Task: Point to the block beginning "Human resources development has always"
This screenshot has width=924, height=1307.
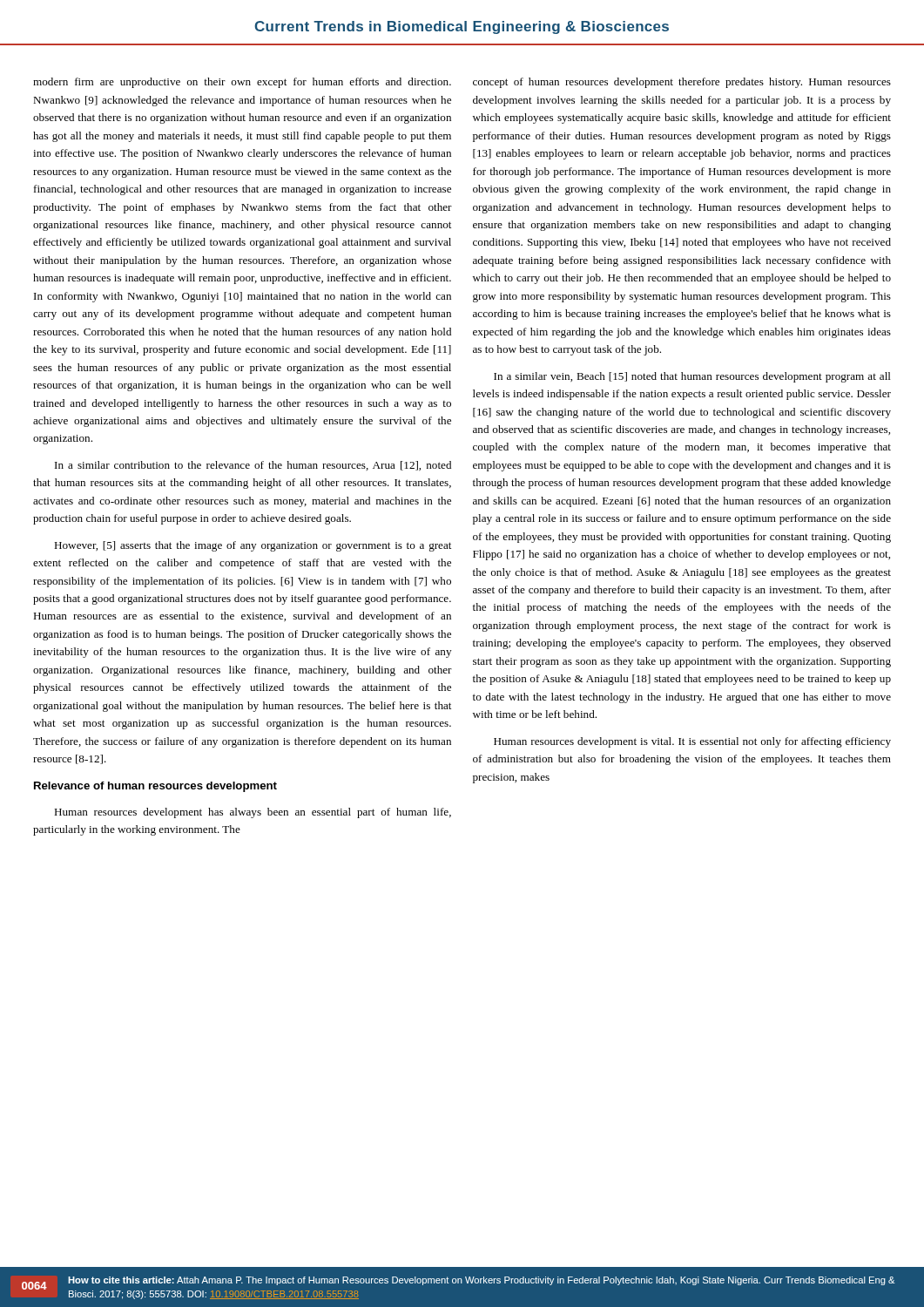Action: point(242,821)
